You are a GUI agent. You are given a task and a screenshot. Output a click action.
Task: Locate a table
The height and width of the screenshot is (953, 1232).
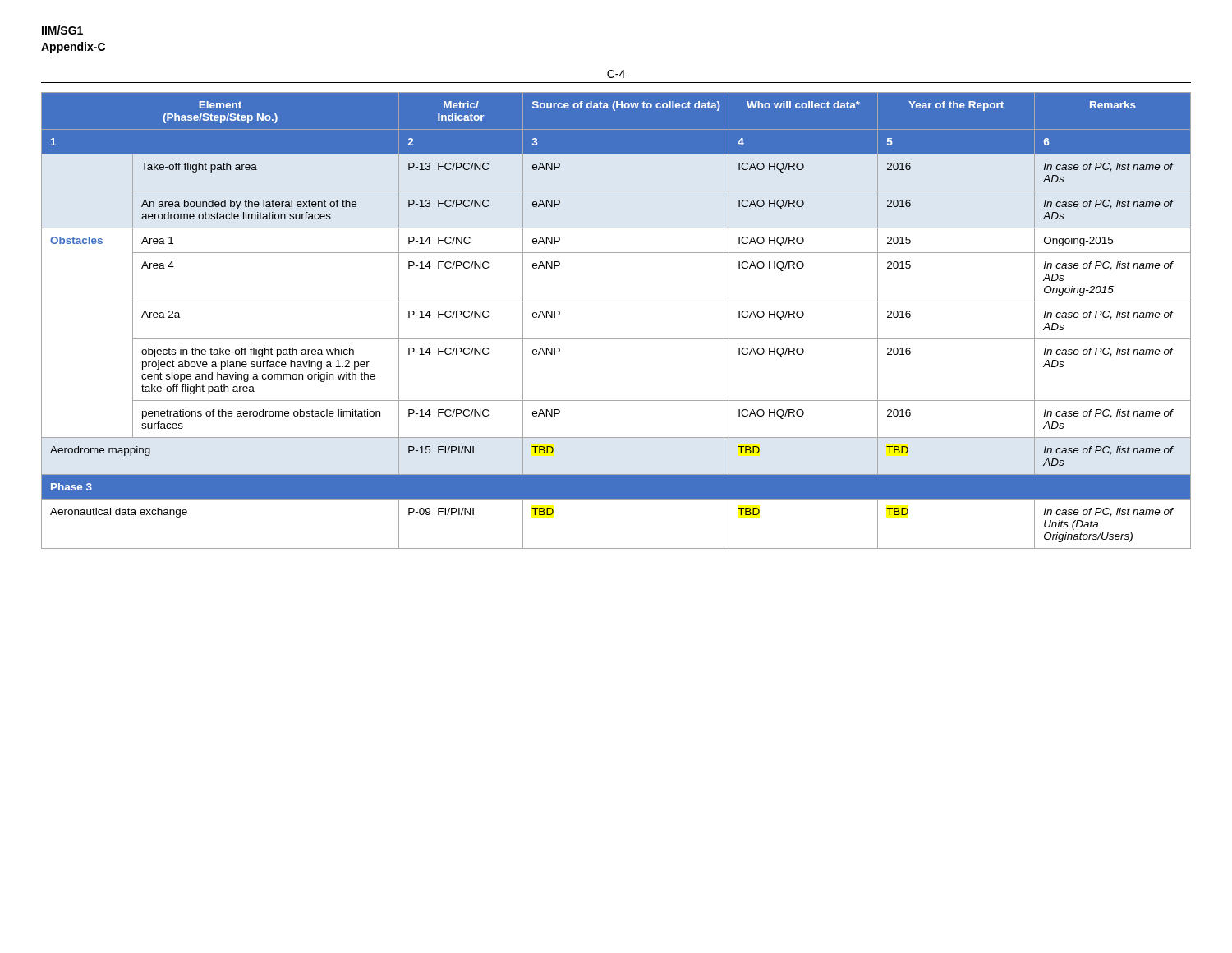click(x=616, y=320)
